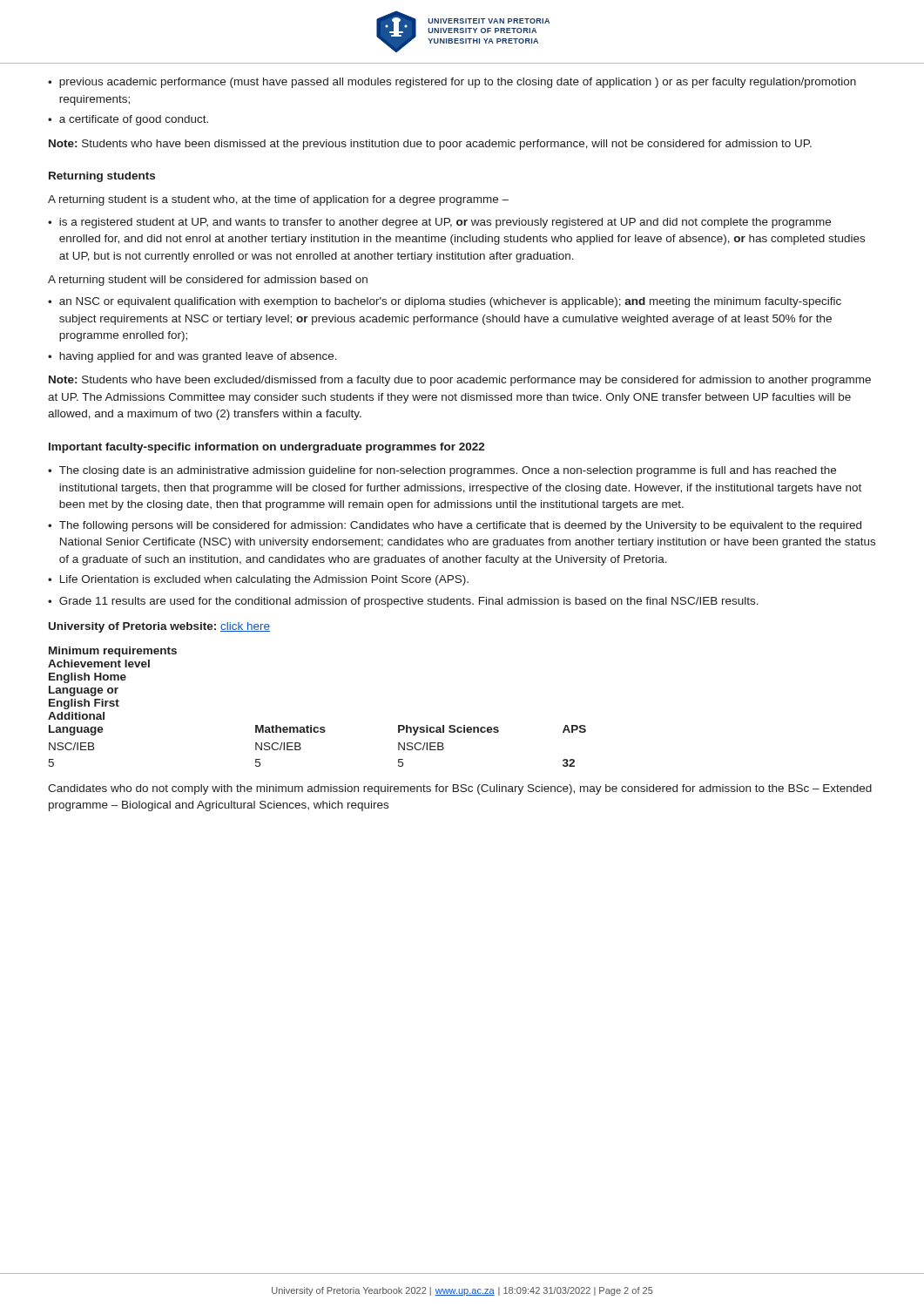Find the block starting "• having applied for and was"

tap(192, 357)
